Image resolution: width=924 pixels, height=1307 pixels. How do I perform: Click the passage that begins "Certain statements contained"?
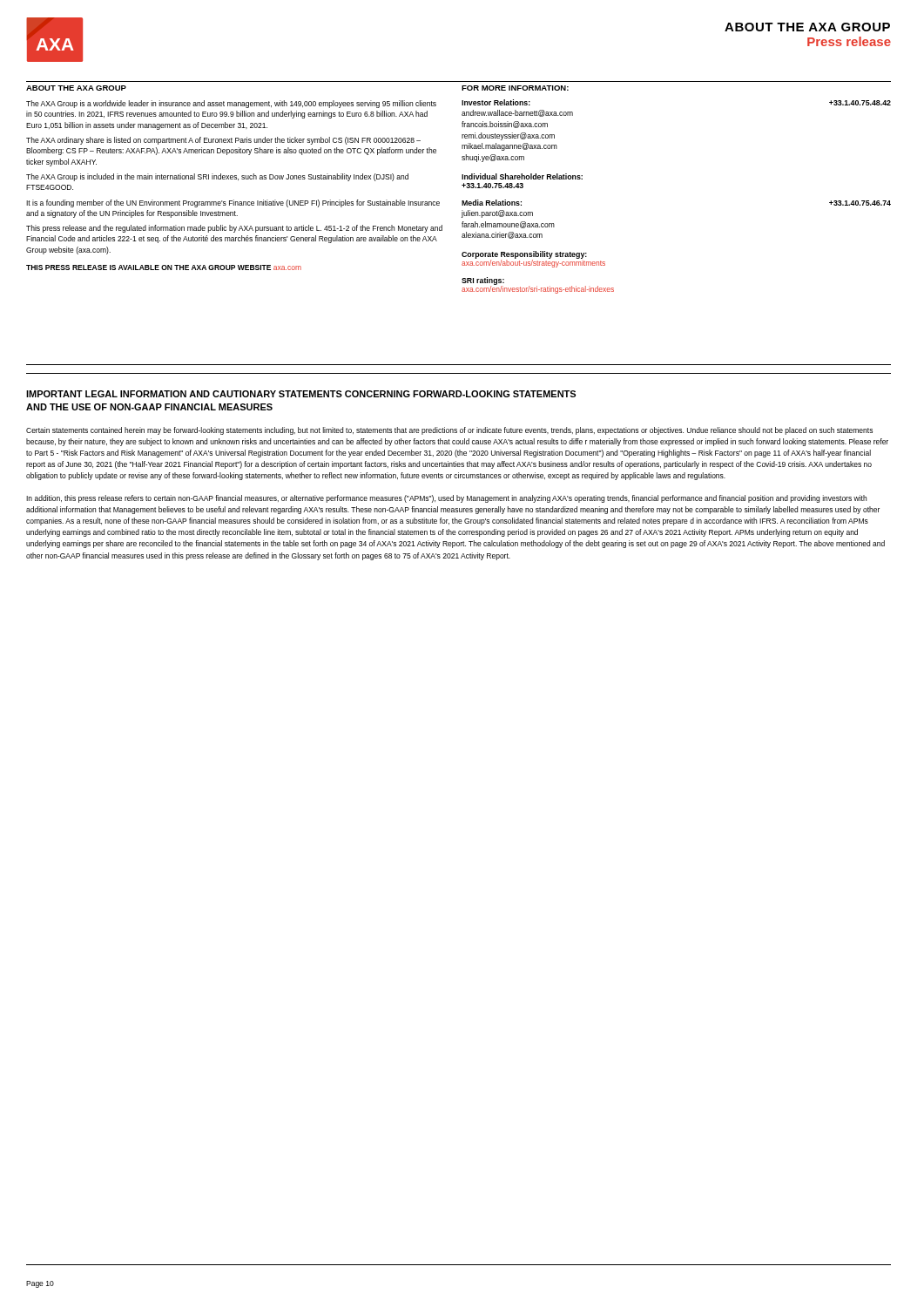(x=457, y=453)
